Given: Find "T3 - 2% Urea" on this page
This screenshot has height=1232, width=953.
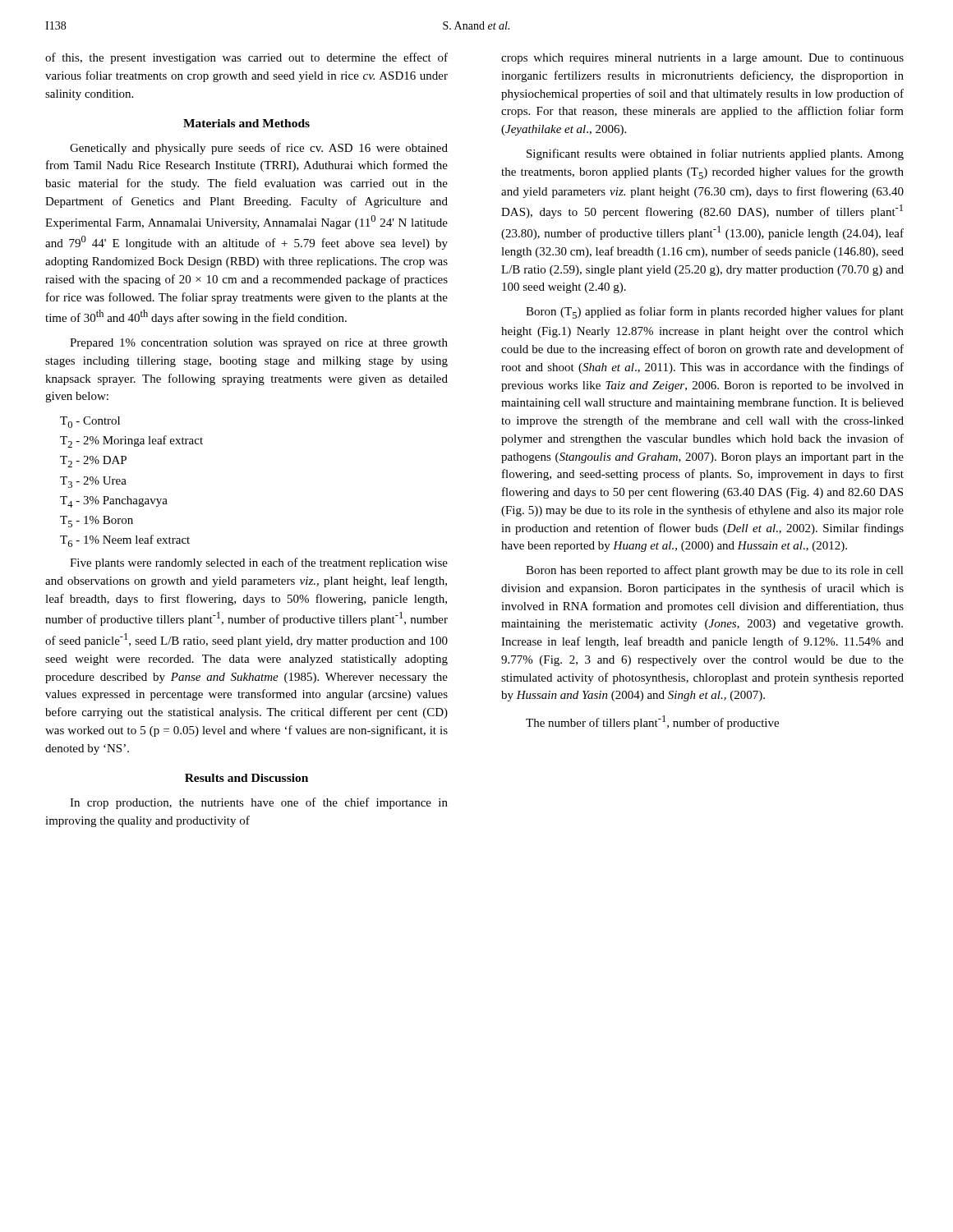Looking at the screenshot, I should tap(93, 482).
